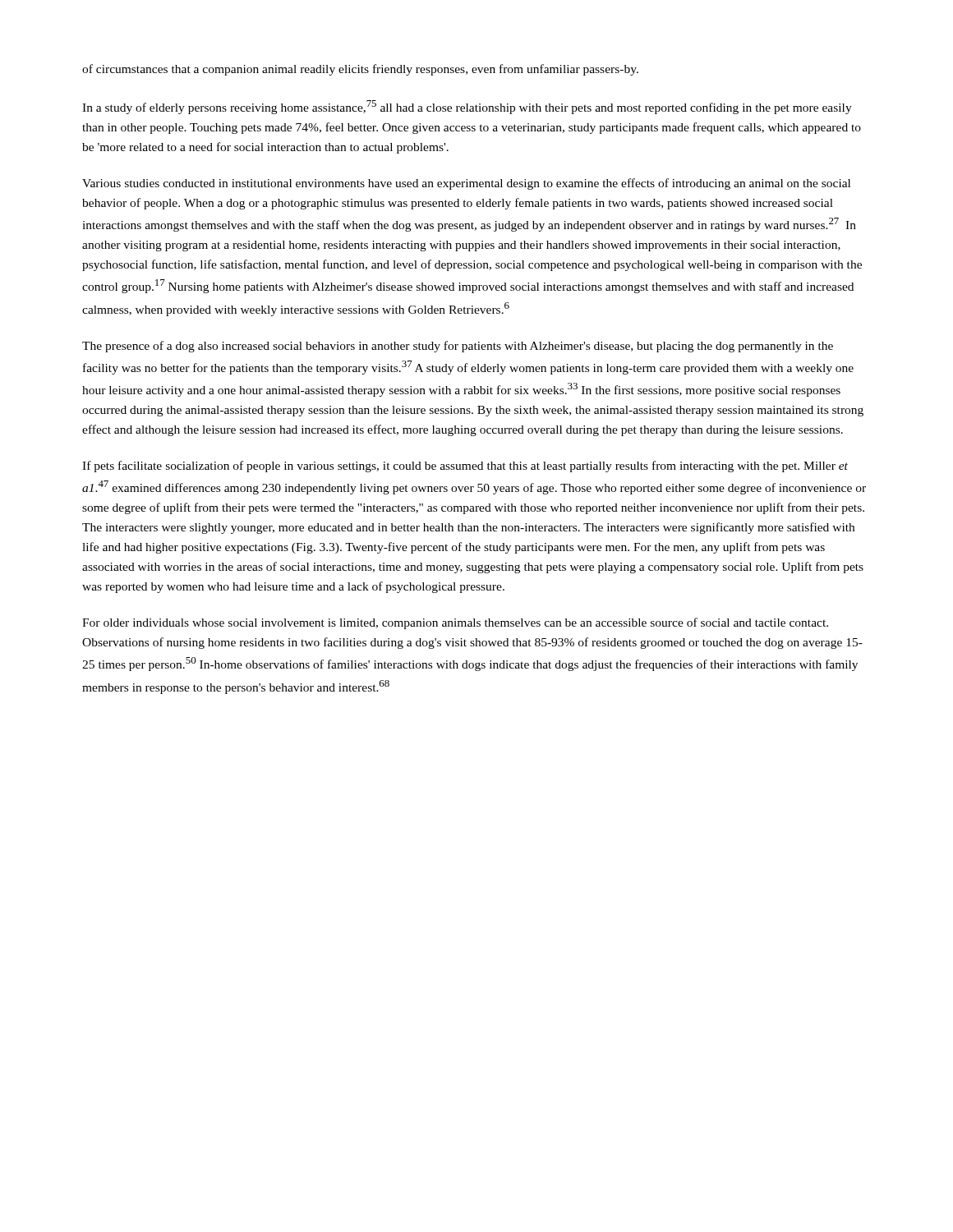Locate the block of text that opens with "Various studies conducted in institutional environments"
Screen dimensions: 1232x953
click(x=472, y=246)
